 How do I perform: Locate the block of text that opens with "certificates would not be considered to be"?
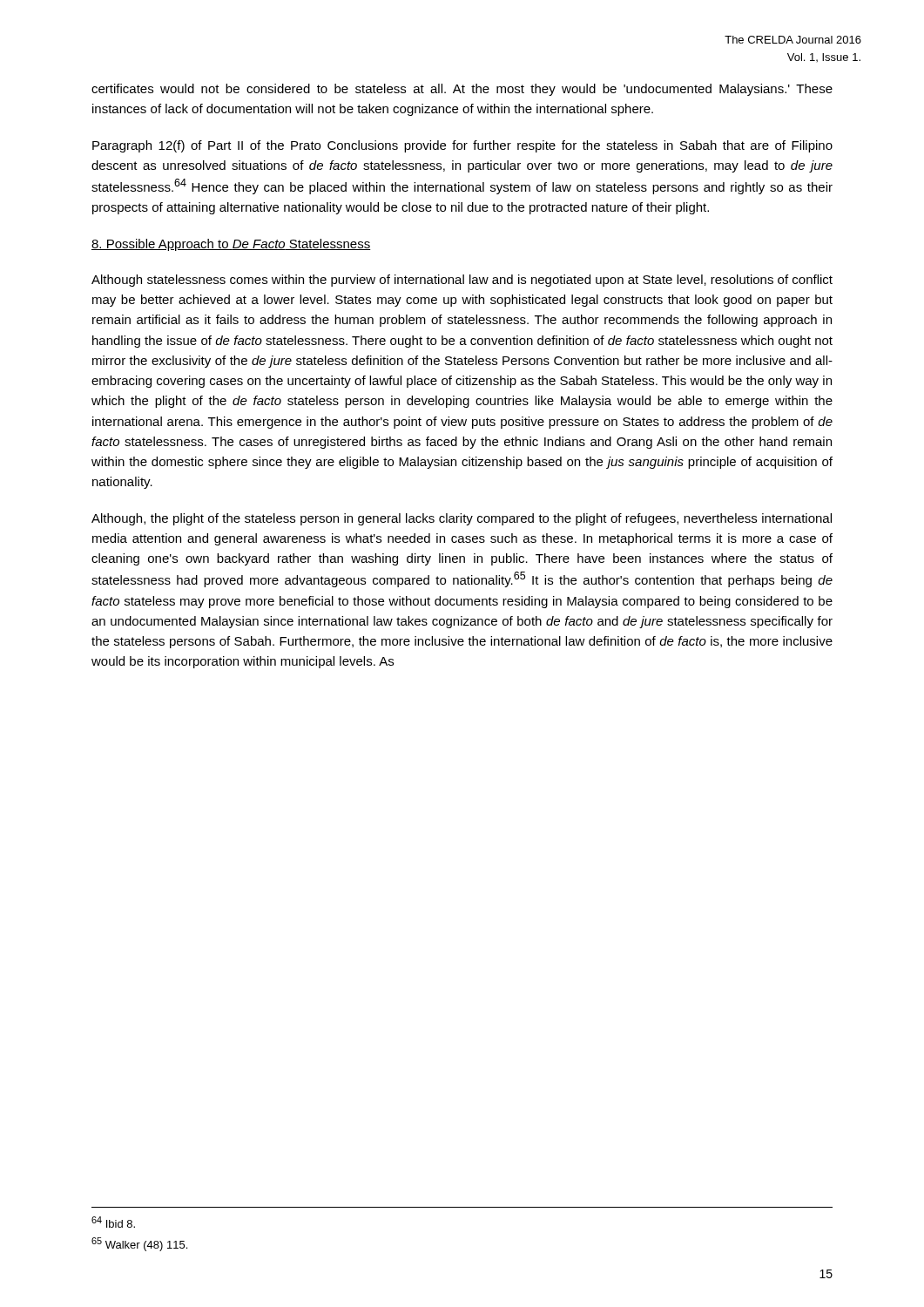(x=462, y=99)
